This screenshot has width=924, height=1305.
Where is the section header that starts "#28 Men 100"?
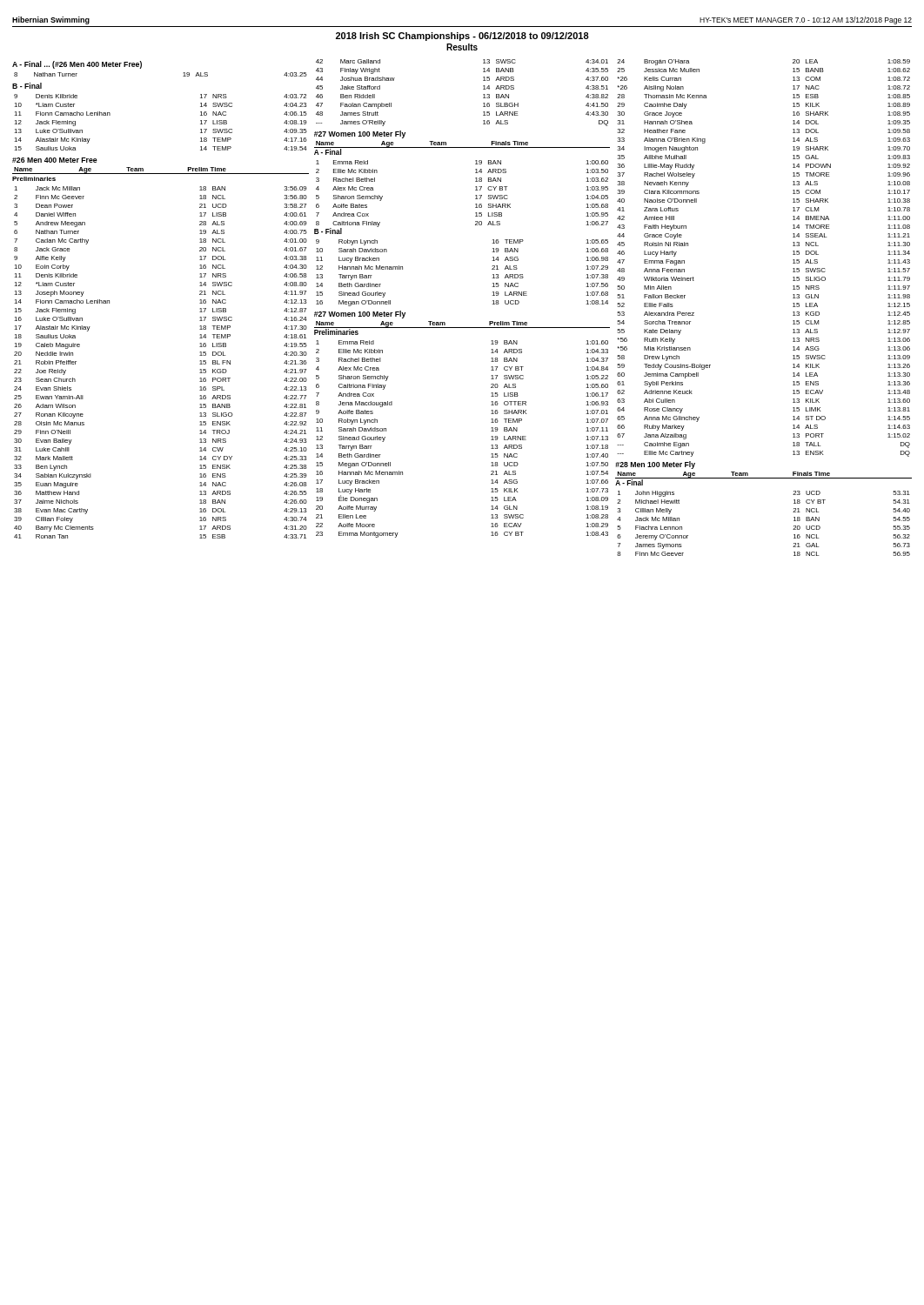[x=655, y=465]
